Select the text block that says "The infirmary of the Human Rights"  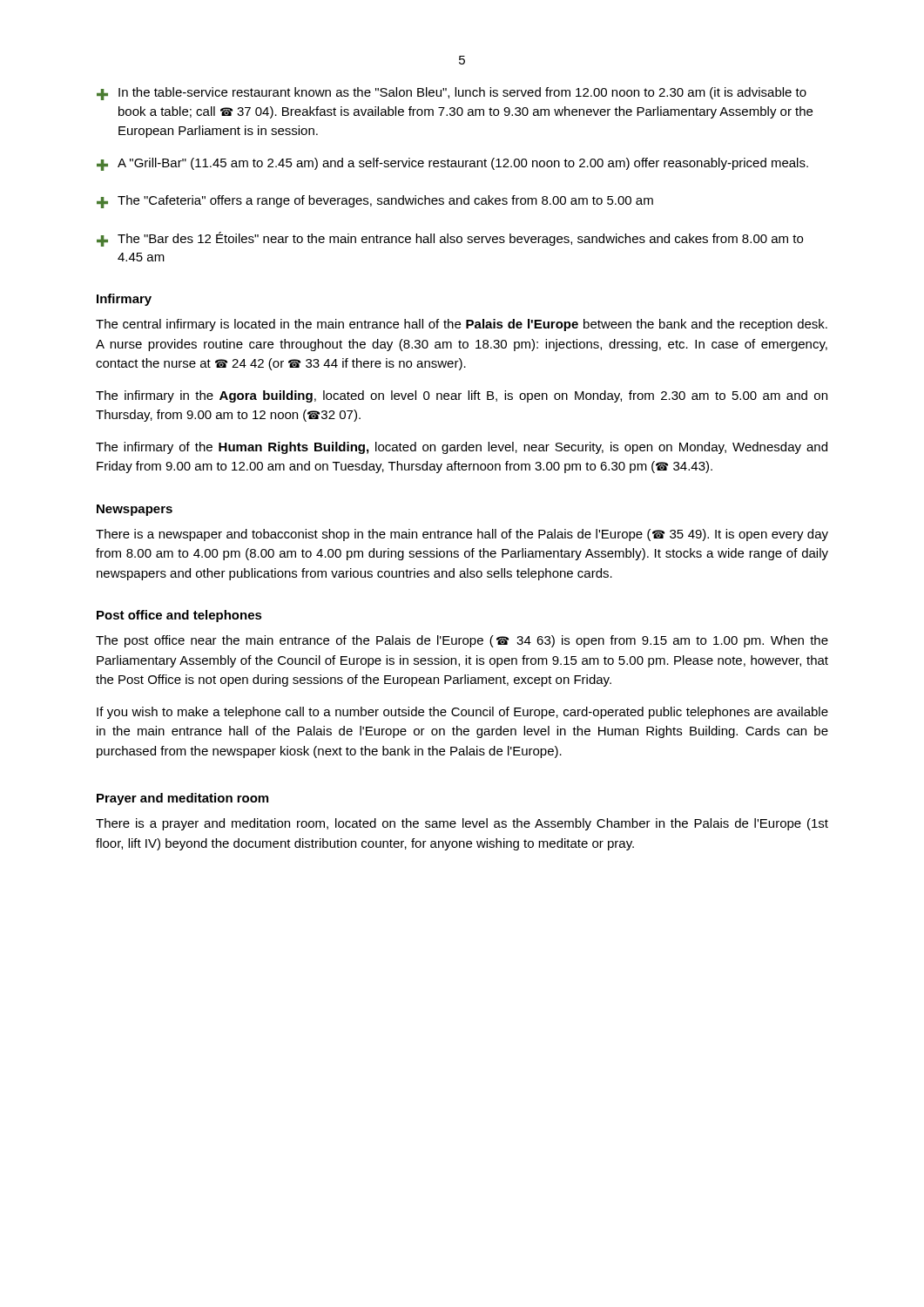(462, 456)
